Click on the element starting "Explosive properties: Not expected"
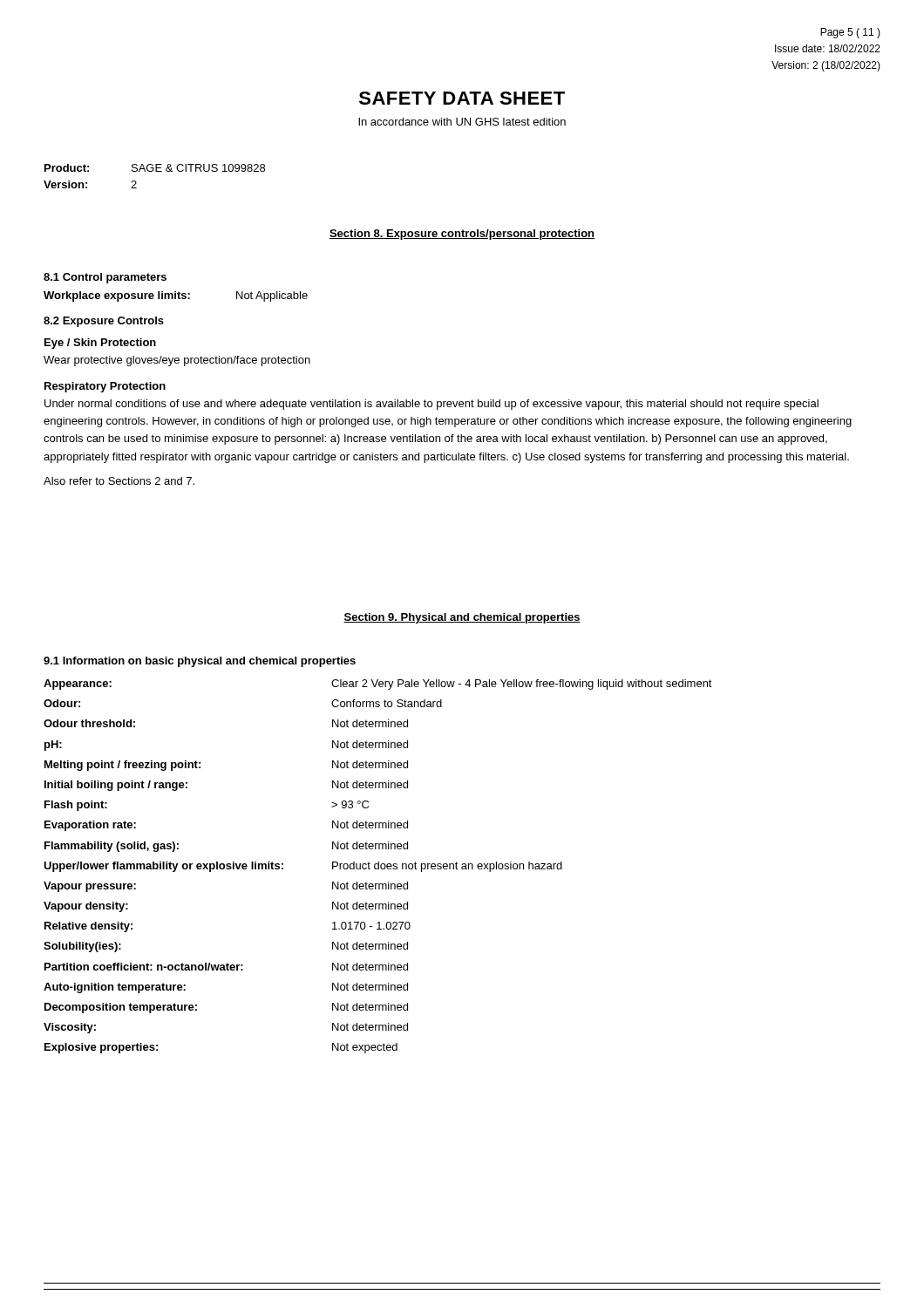This screenshot has height=1308, width=924. click(104, 1048)
